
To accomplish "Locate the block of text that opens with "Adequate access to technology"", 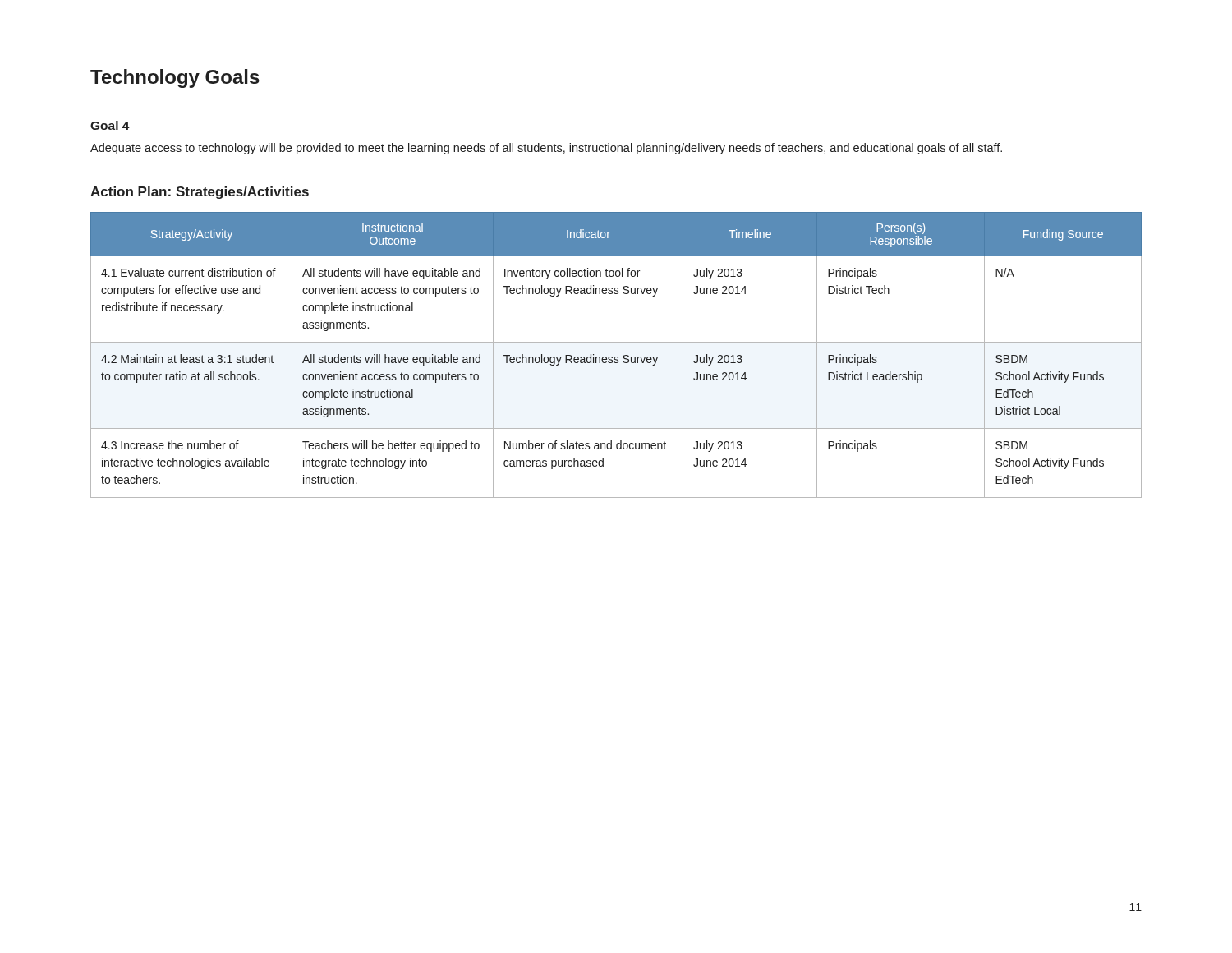I will coord(547,148).
